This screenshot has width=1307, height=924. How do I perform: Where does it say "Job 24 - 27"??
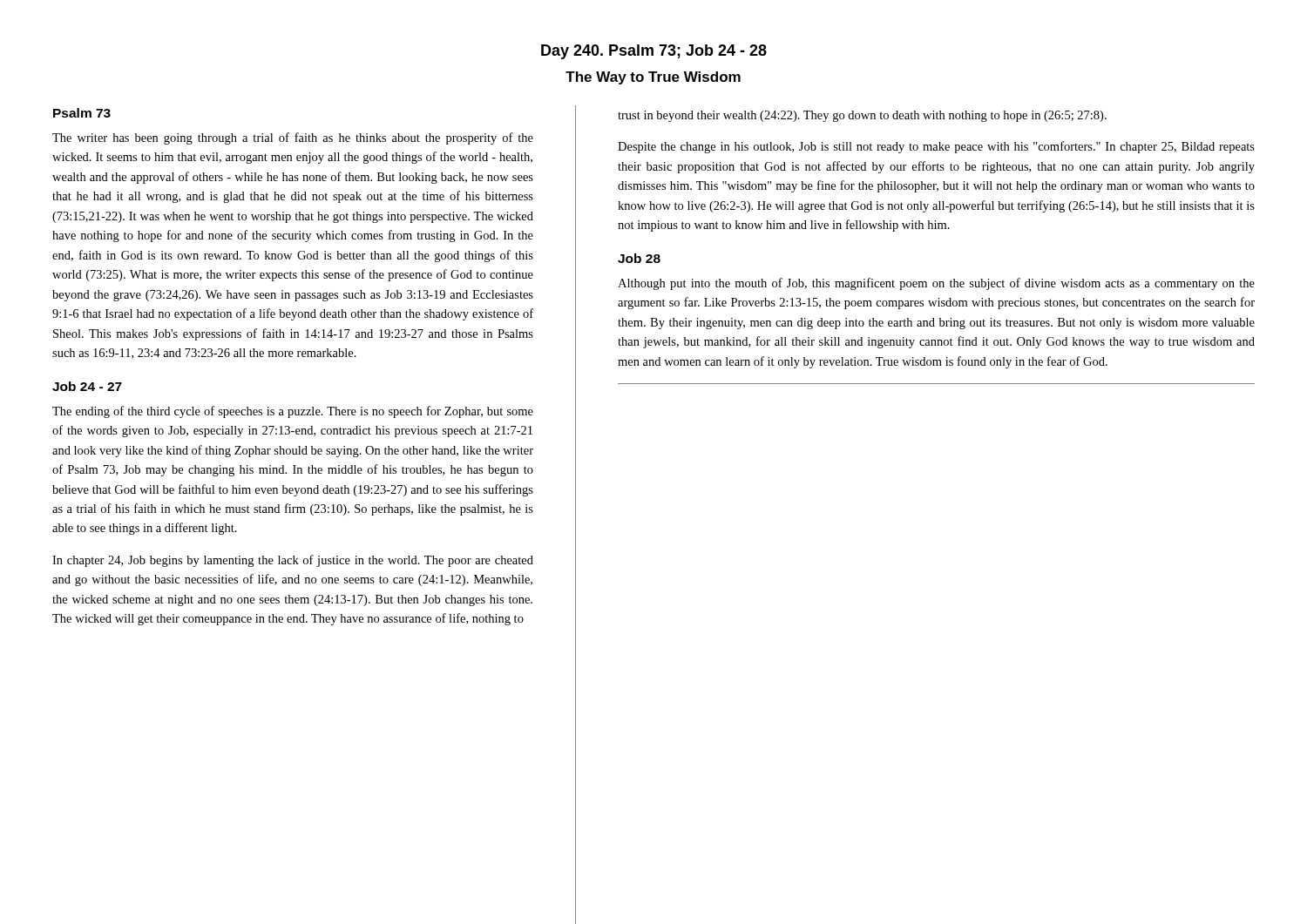pos(87,386)
